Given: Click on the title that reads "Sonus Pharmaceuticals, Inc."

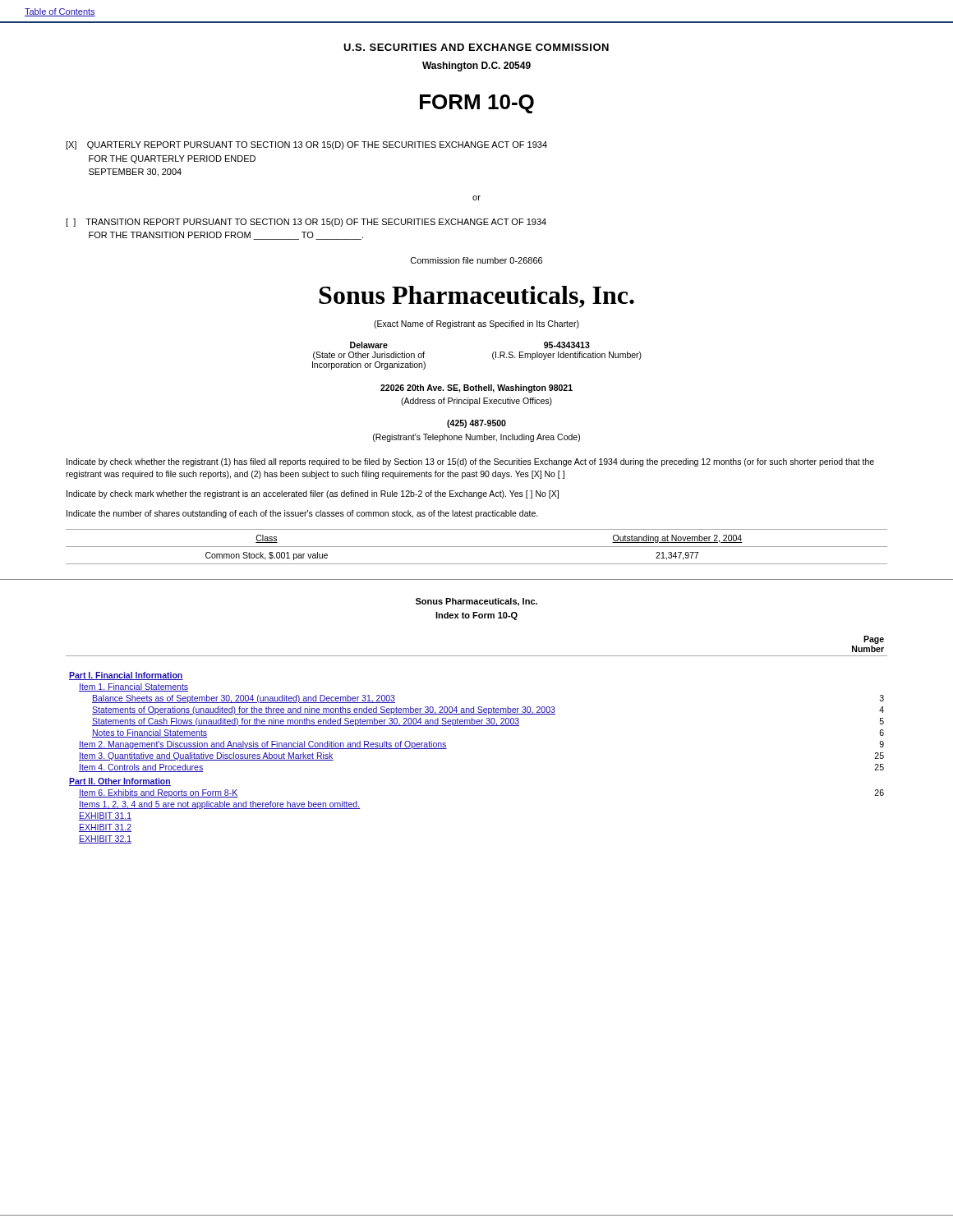Looking at the screenshot, I should pyautogui.click(x=476, y=294).
